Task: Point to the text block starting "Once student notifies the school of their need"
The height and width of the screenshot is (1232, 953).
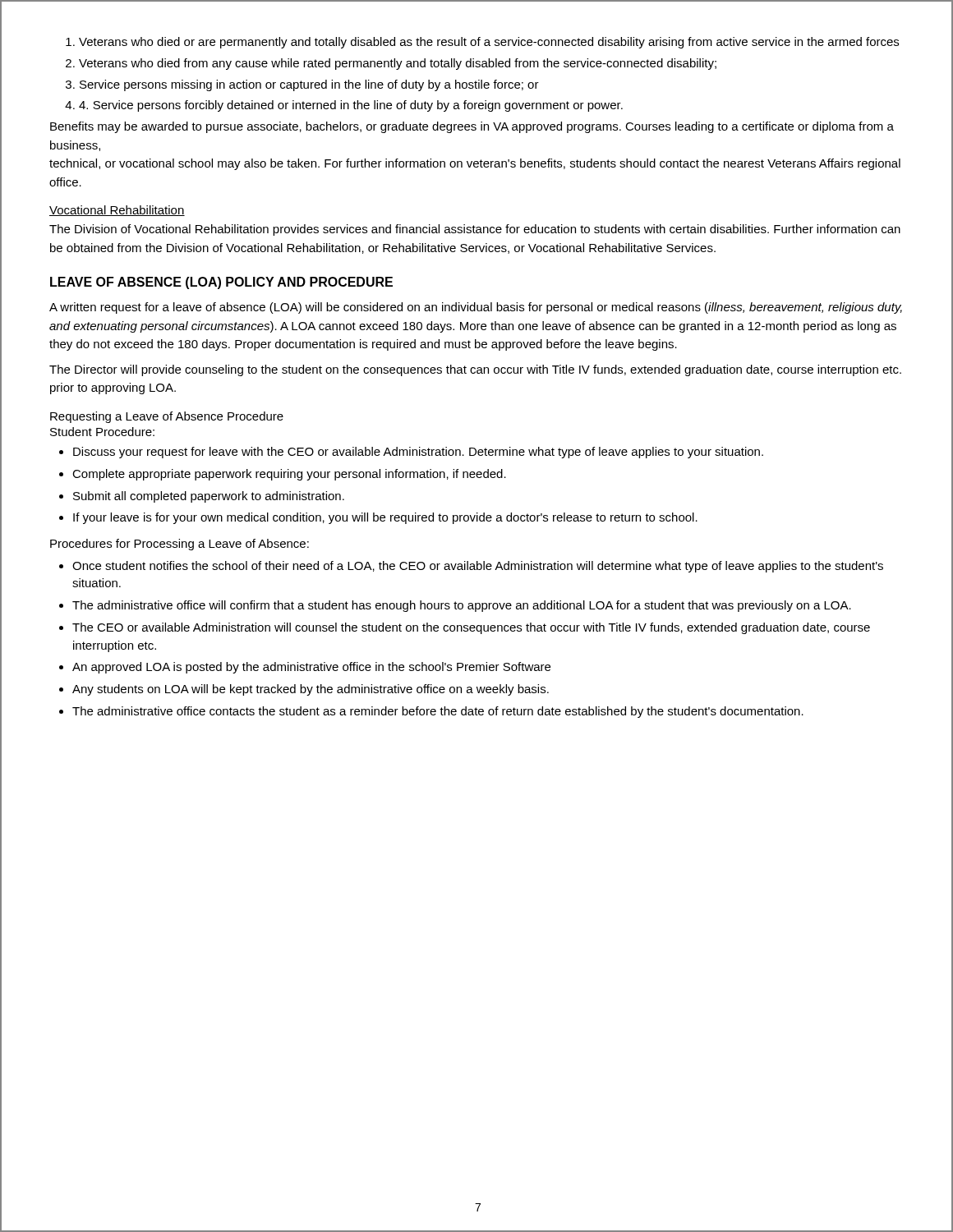Action: pos(478,574)
